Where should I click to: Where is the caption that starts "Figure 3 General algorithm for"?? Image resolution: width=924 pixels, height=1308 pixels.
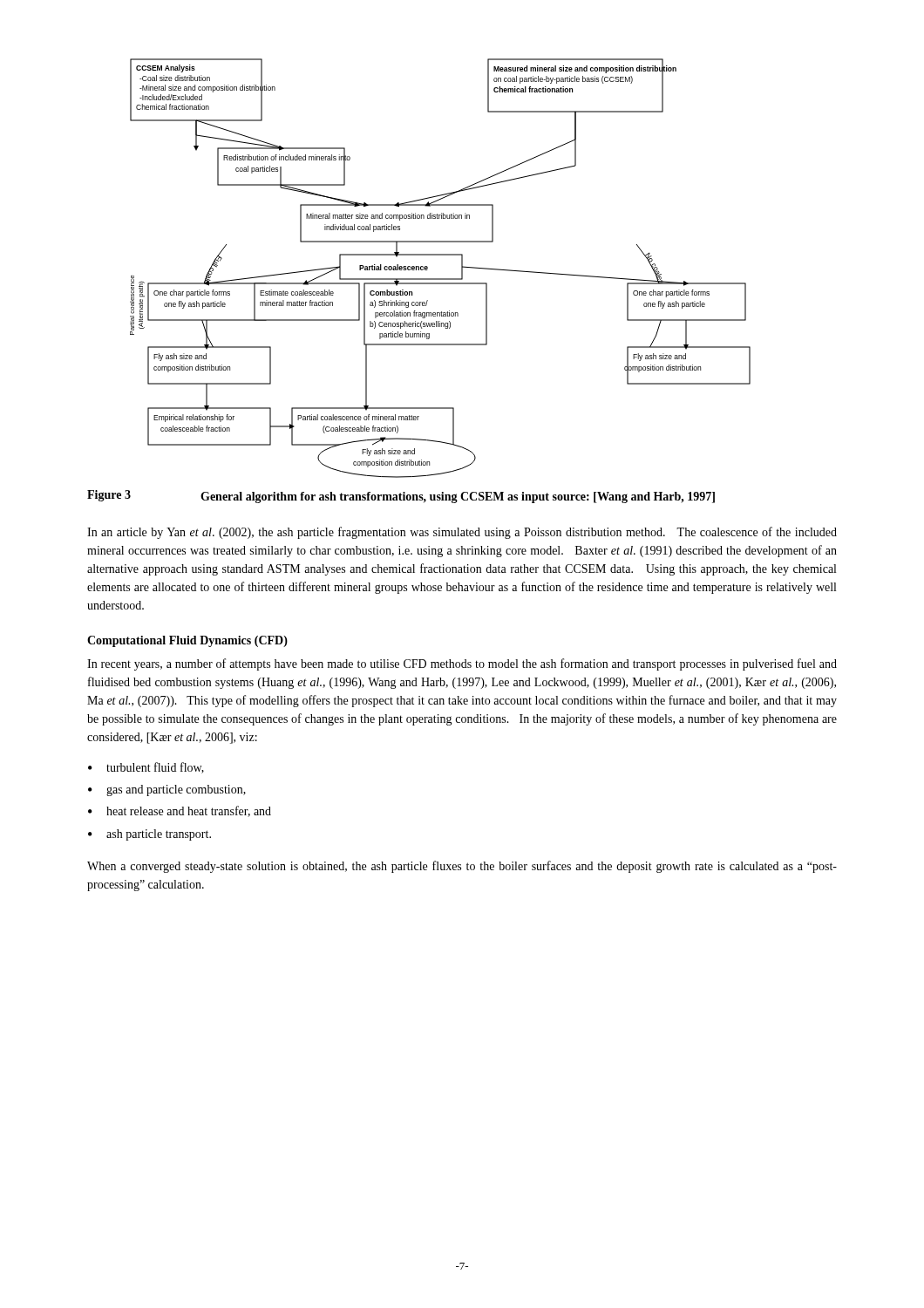[401, 497]
